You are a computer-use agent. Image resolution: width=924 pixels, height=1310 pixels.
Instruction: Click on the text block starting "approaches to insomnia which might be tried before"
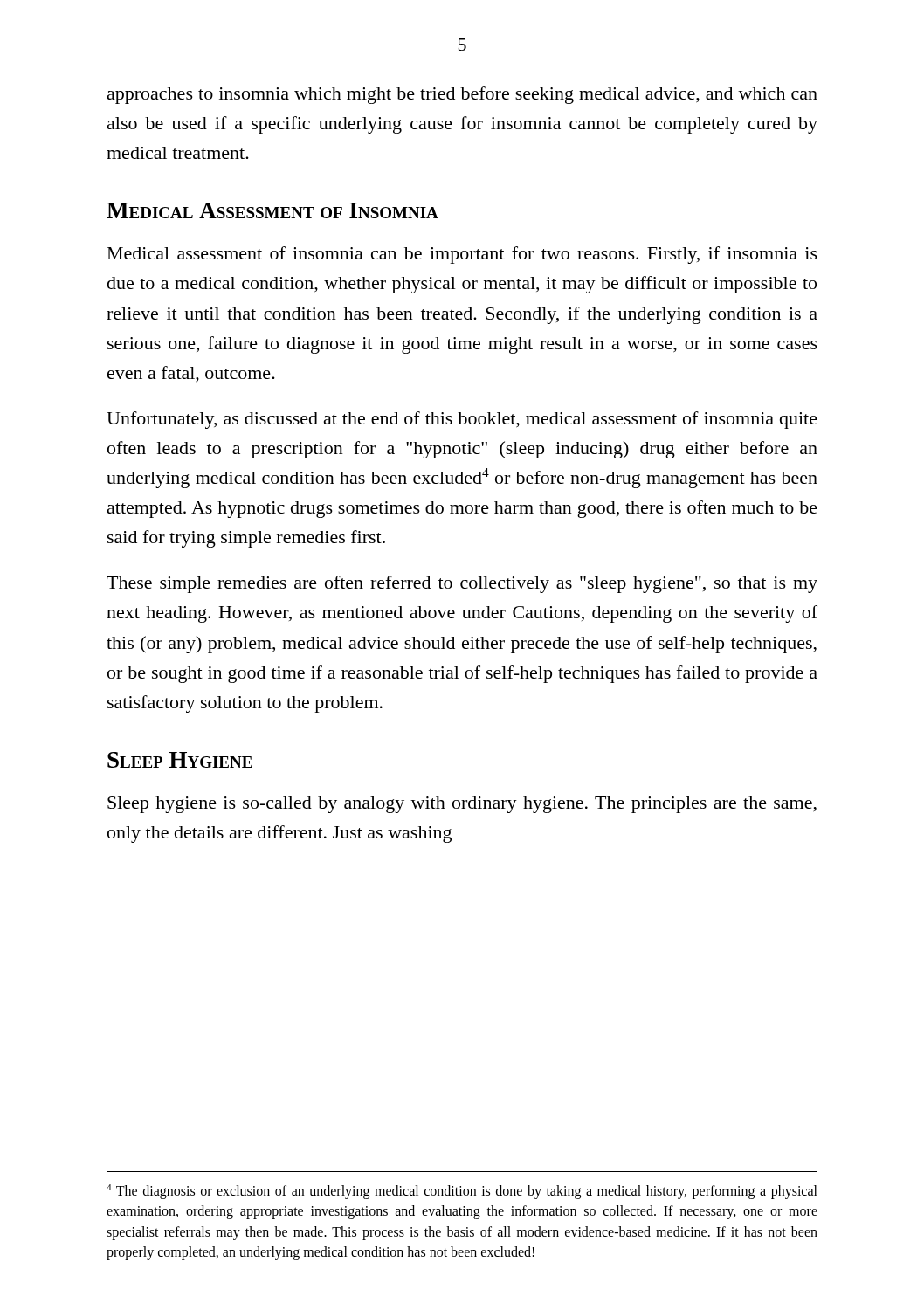pos(462,123)
